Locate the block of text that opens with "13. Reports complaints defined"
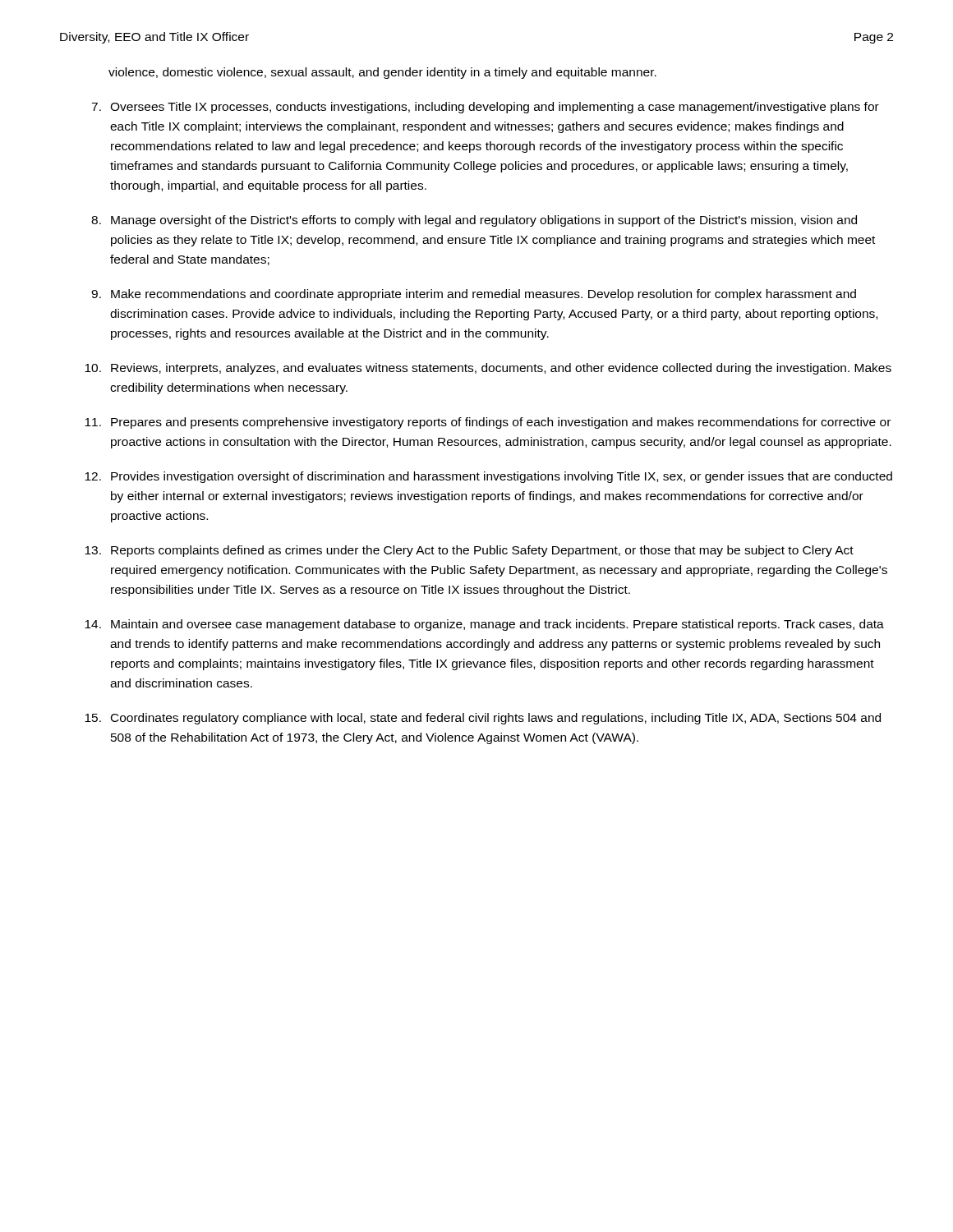The image size is (953, 1232). tap(476, 570)
